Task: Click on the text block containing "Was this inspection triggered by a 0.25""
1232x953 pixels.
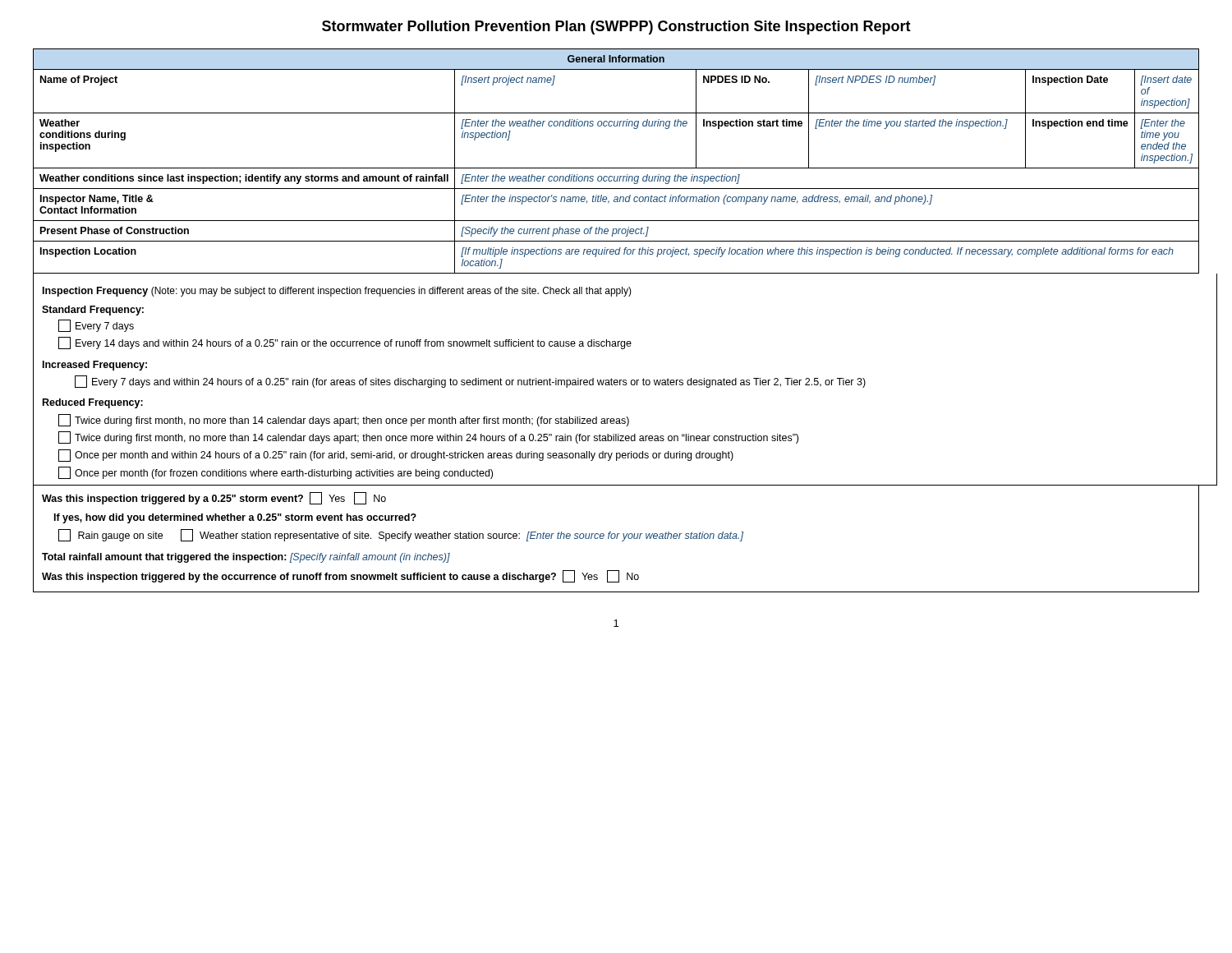Action: (616, 538)
